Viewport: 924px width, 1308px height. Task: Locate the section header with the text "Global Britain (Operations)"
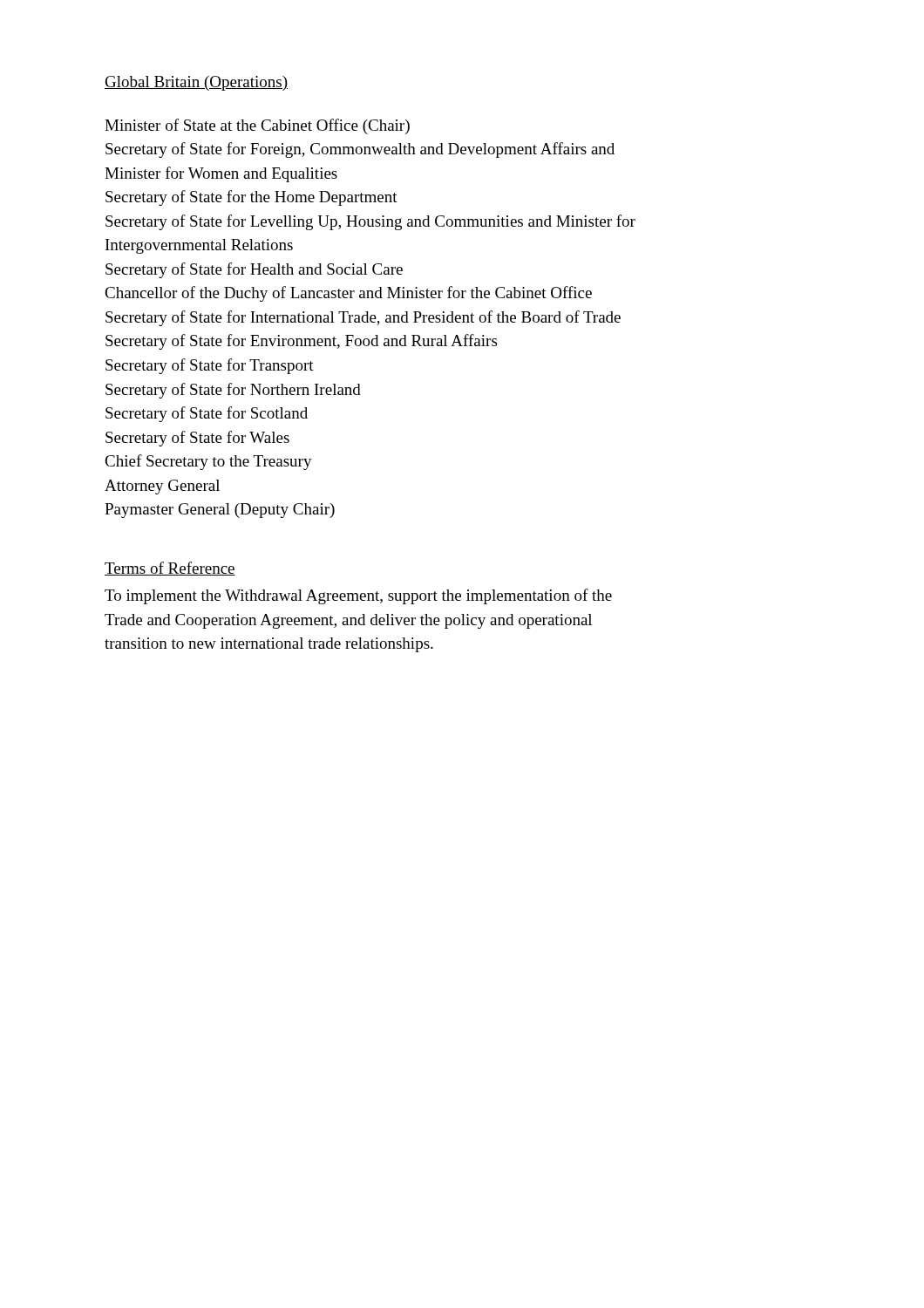(x=196, y=81)
